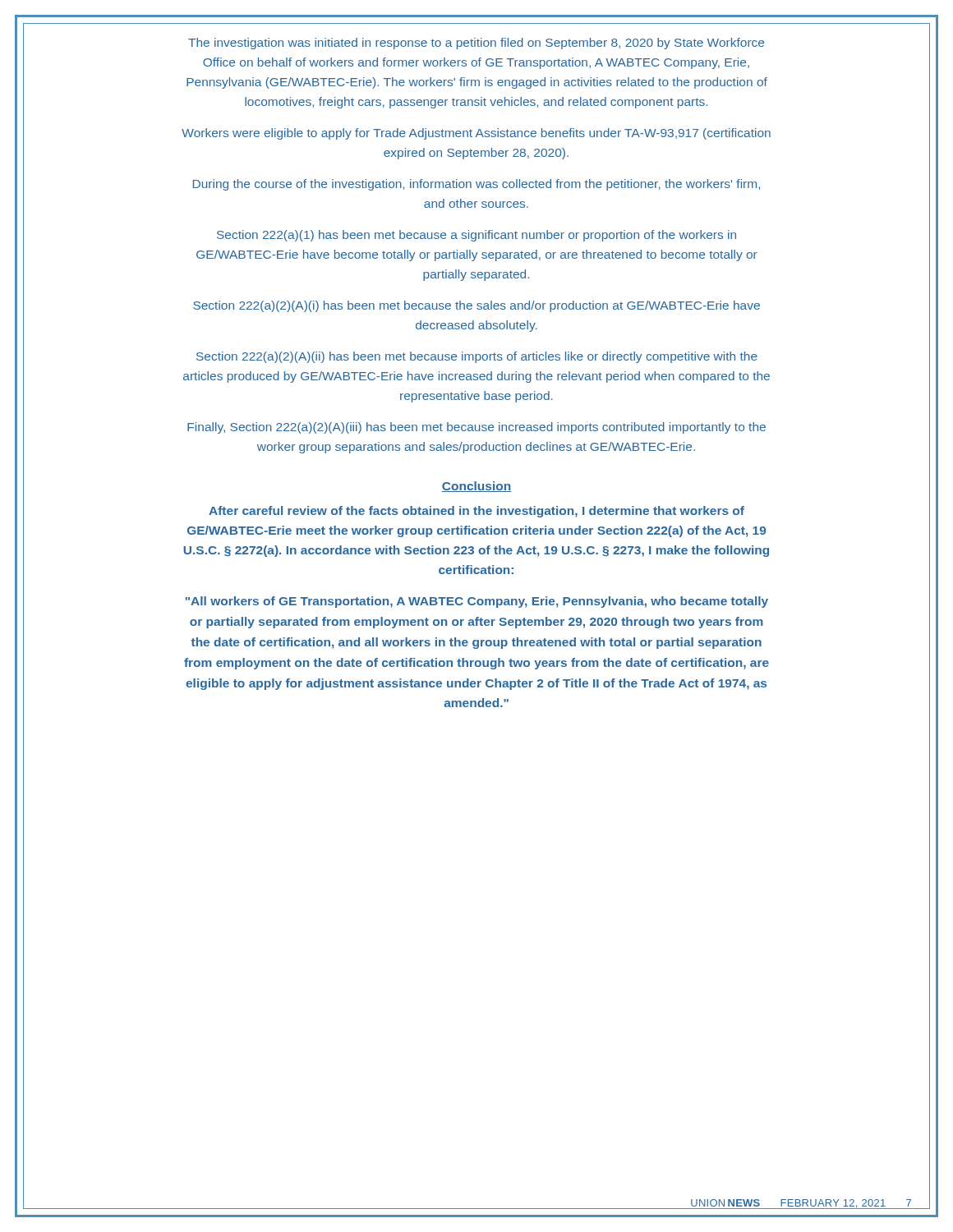This screenshot has width=953, height=1232.
Task: Locate the text block that reads "After careful review of the facts"
Action: (x=476, y=540)
